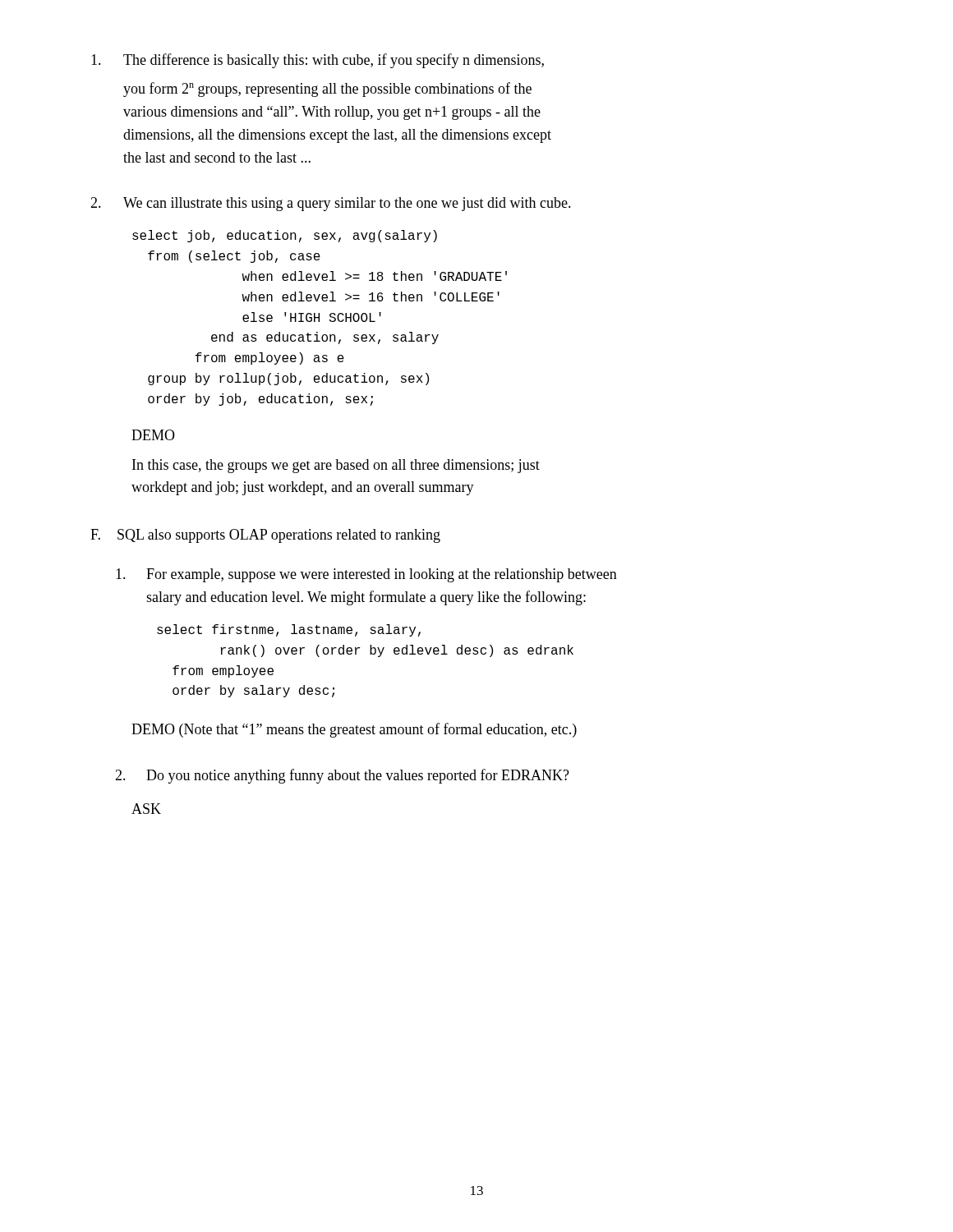The image size is (953, 1232).
Task: Locate the list item containing "2. Do you notice anything funny about the"
Action: (x=497, y=776)
